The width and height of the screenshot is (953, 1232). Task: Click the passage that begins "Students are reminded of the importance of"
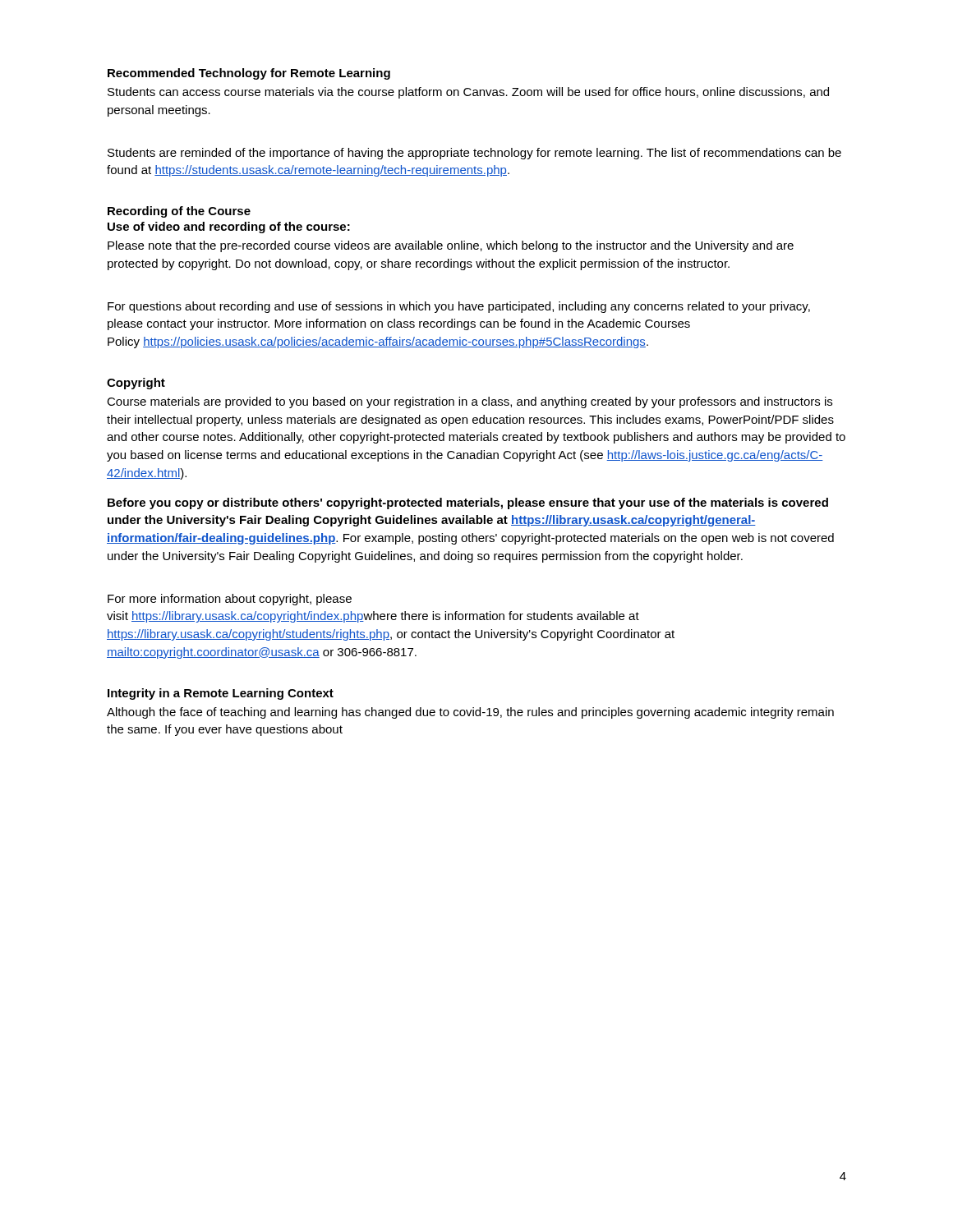point(474,161)
